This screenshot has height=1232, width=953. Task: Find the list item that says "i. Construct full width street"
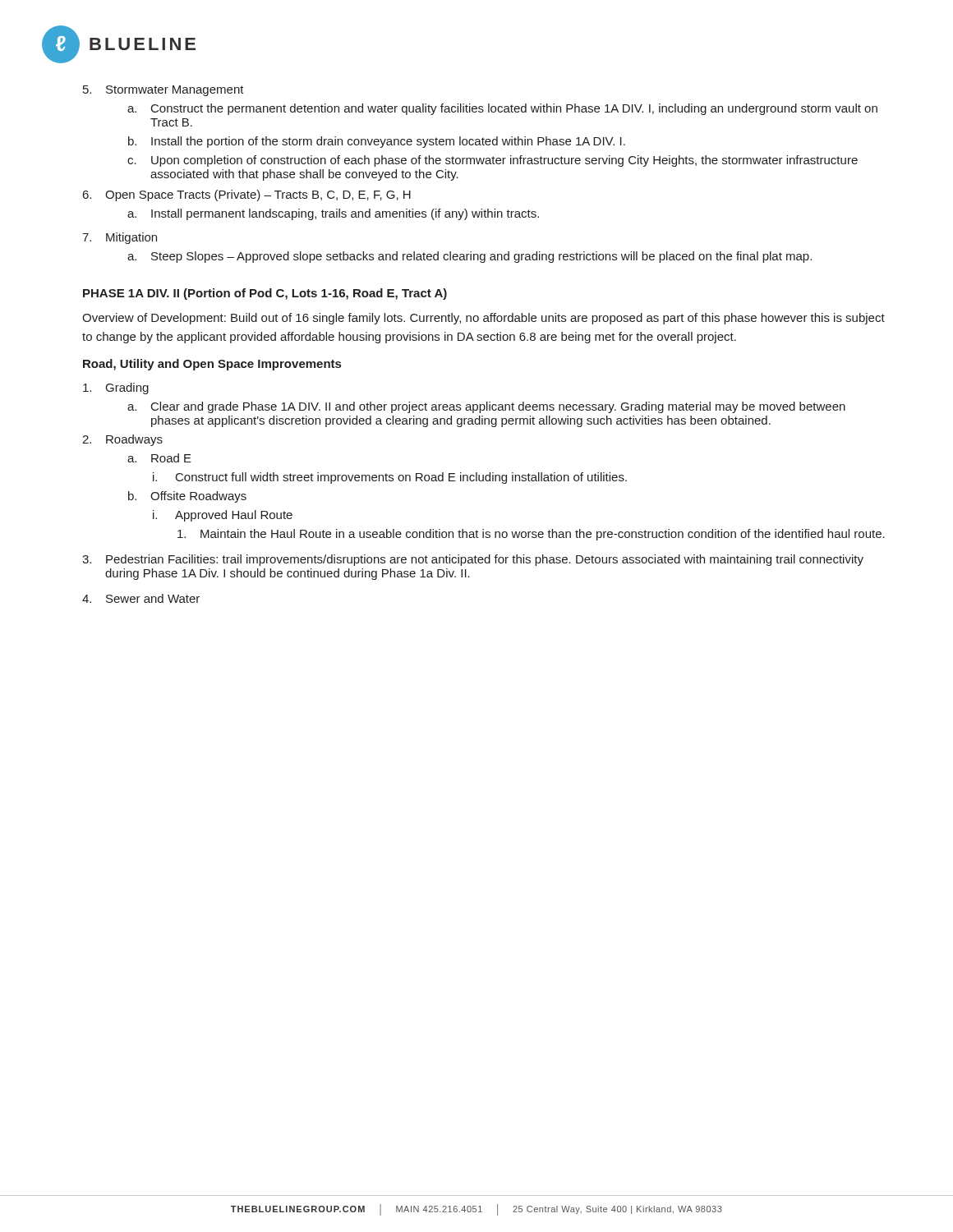pyautogui.click(x=520, y=476)
